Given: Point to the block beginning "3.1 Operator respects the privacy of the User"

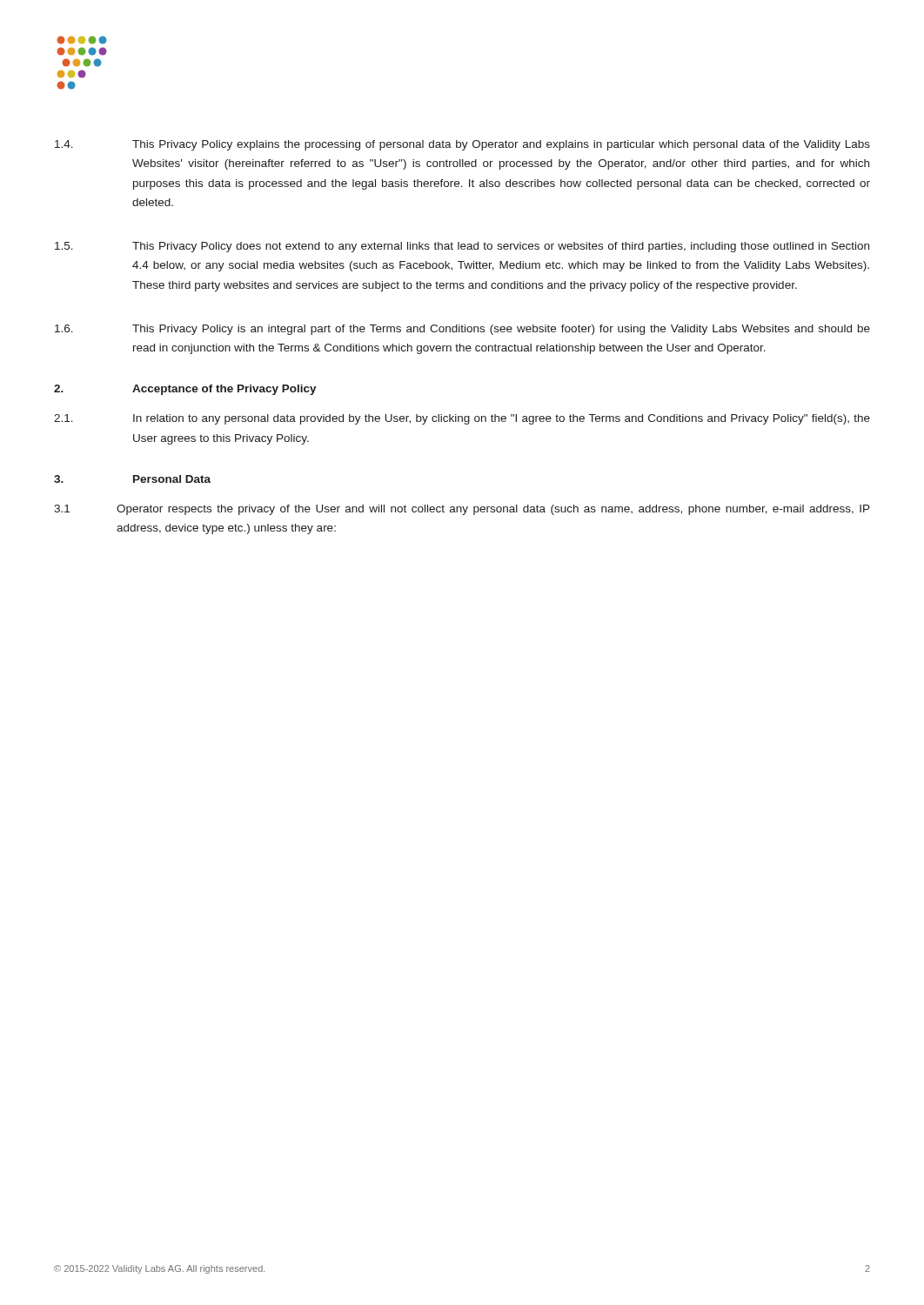Looking at the screenshot, I should (462, 519).
